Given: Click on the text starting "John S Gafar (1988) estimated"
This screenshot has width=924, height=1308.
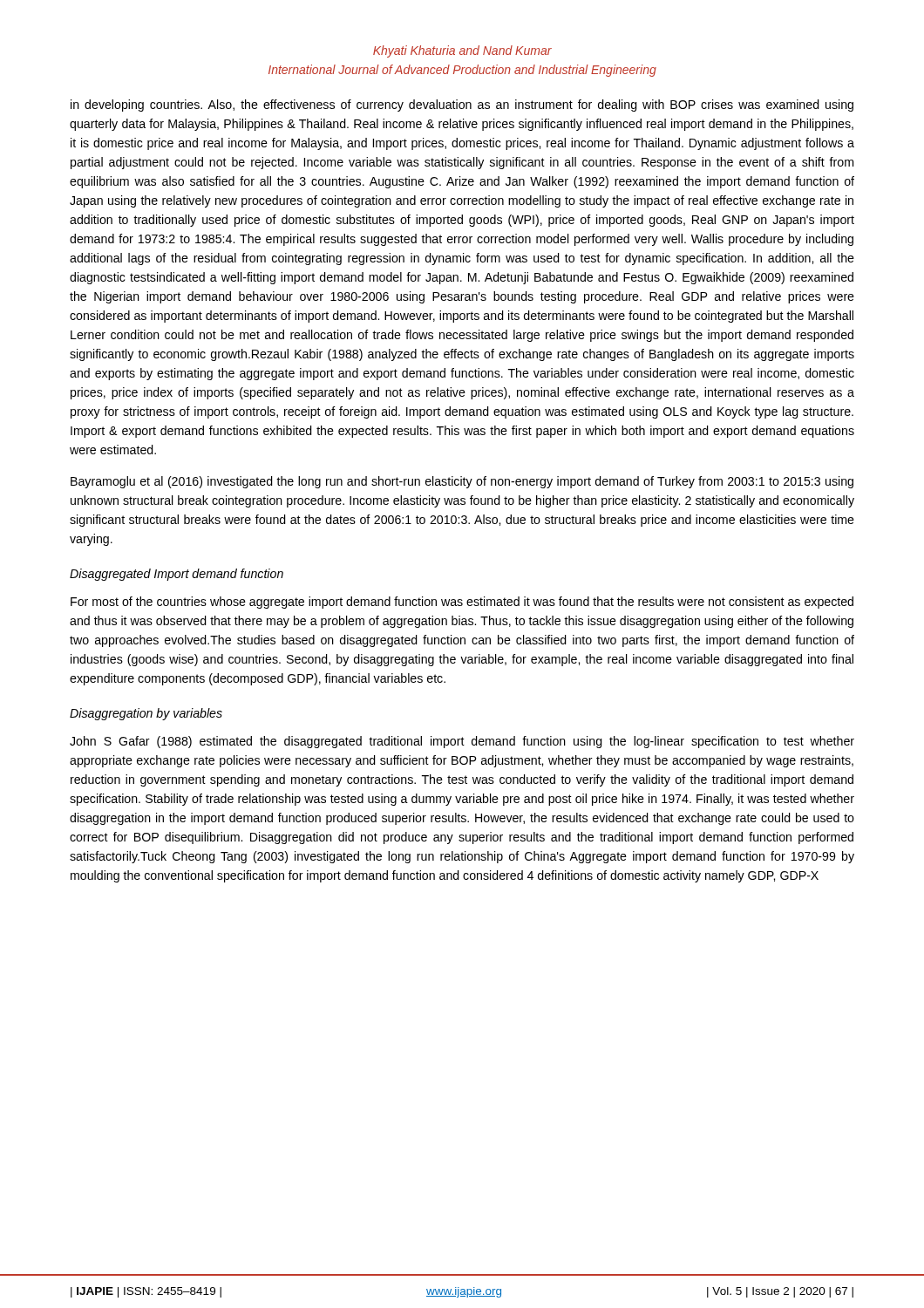Looking at the screenshot, I should (462, 809).
